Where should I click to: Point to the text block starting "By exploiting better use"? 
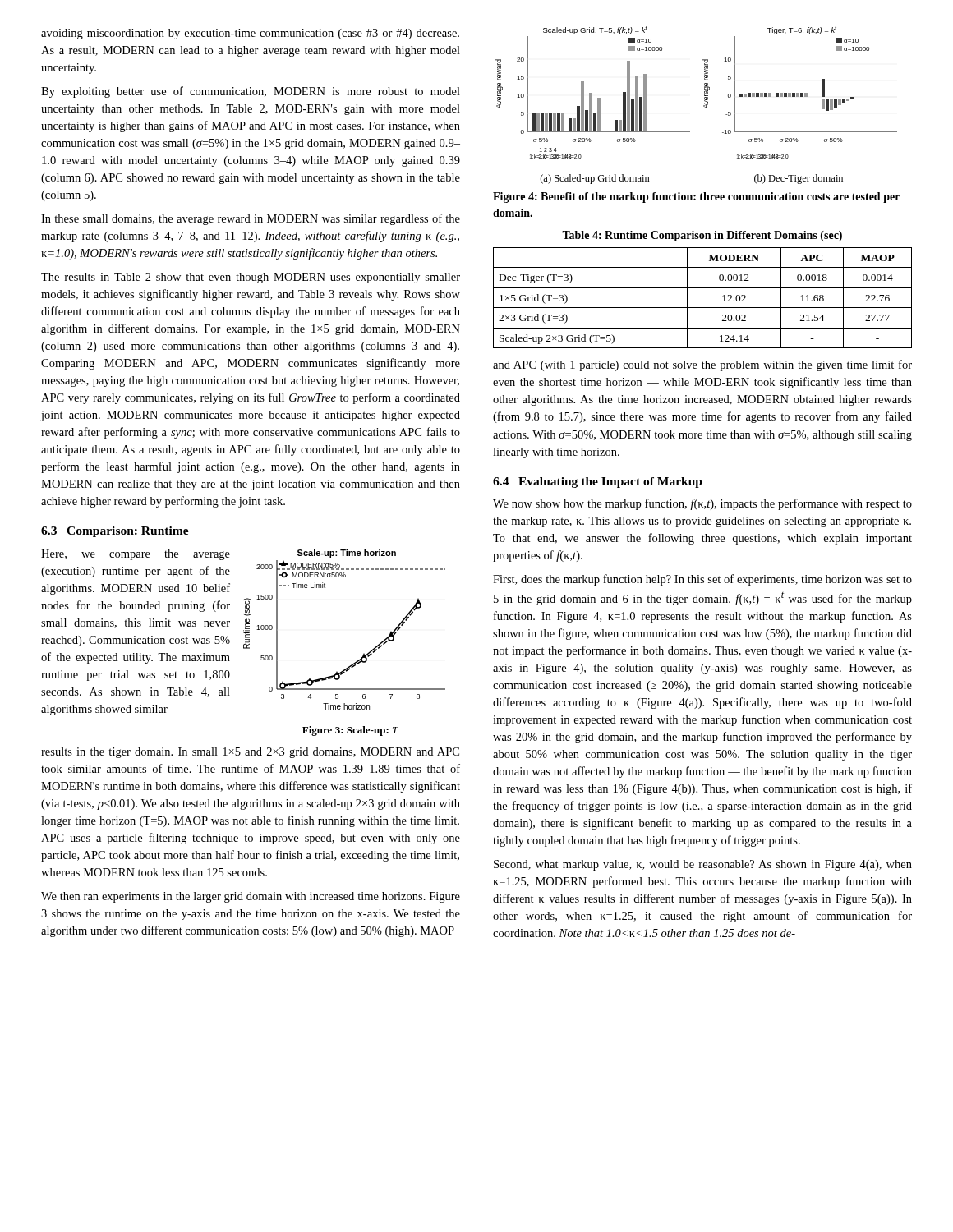coord(251,143)
